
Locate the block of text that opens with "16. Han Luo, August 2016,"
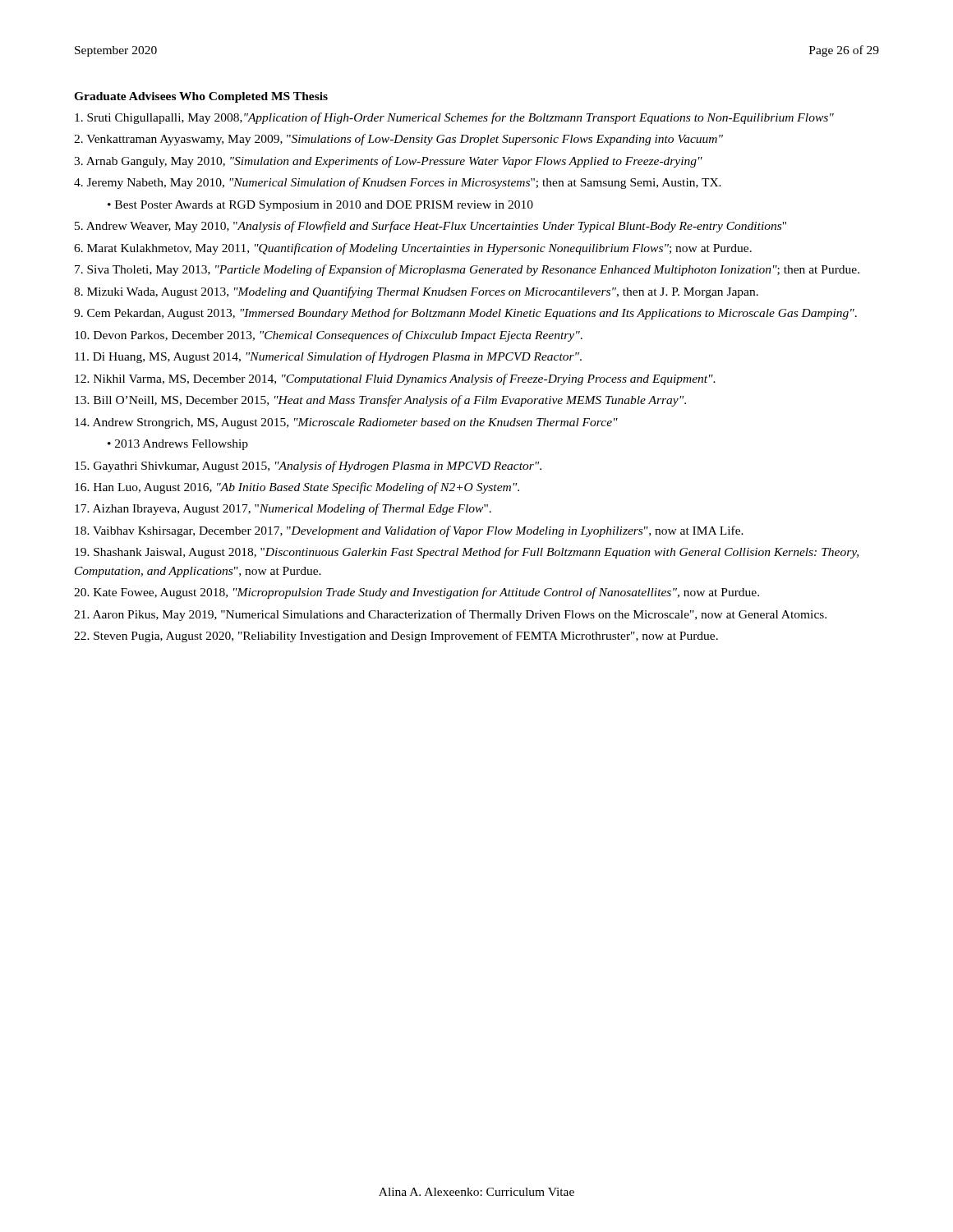[x=297, y=487]
